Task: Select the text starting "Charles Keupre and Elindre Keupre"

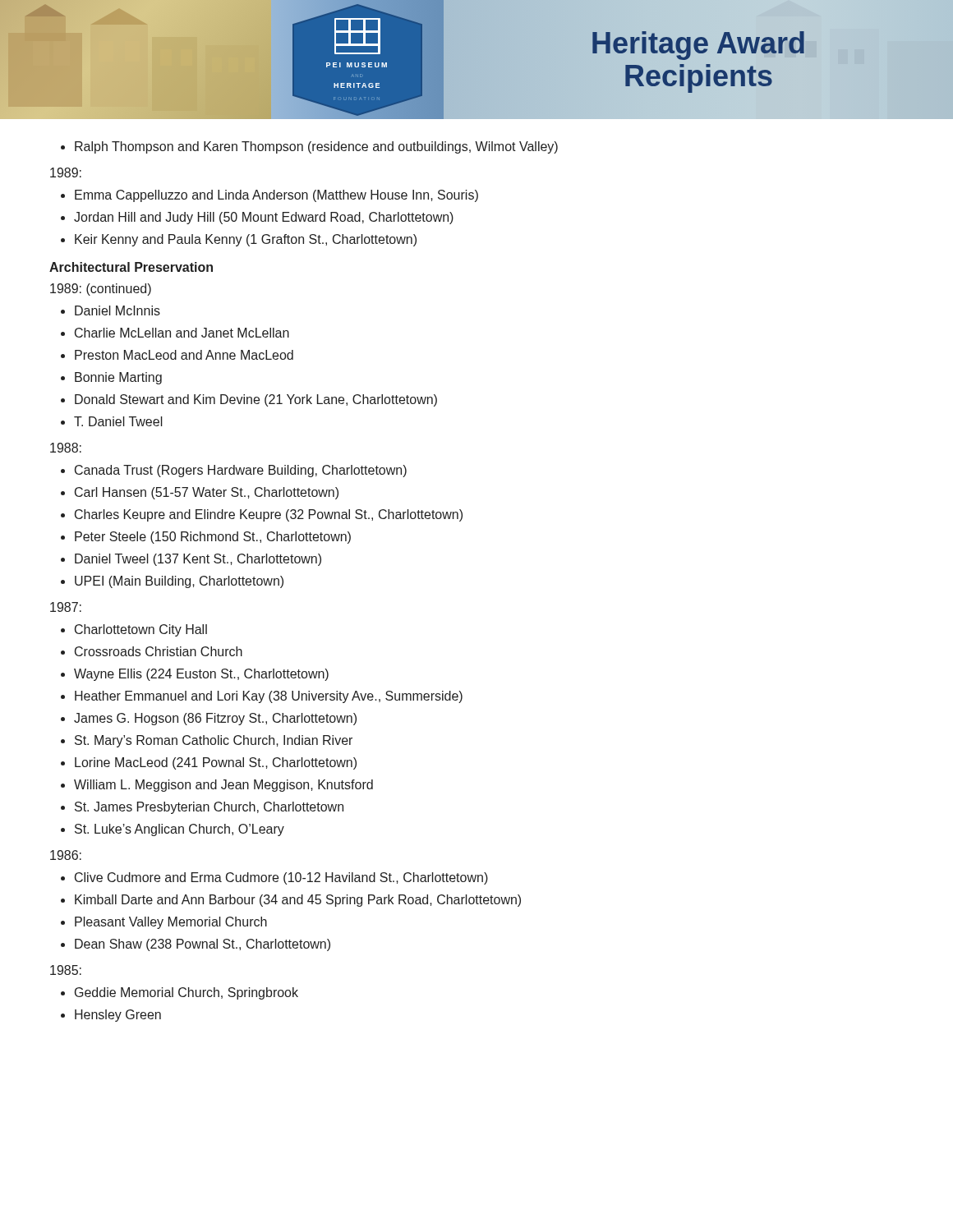Action: [269, 515]
